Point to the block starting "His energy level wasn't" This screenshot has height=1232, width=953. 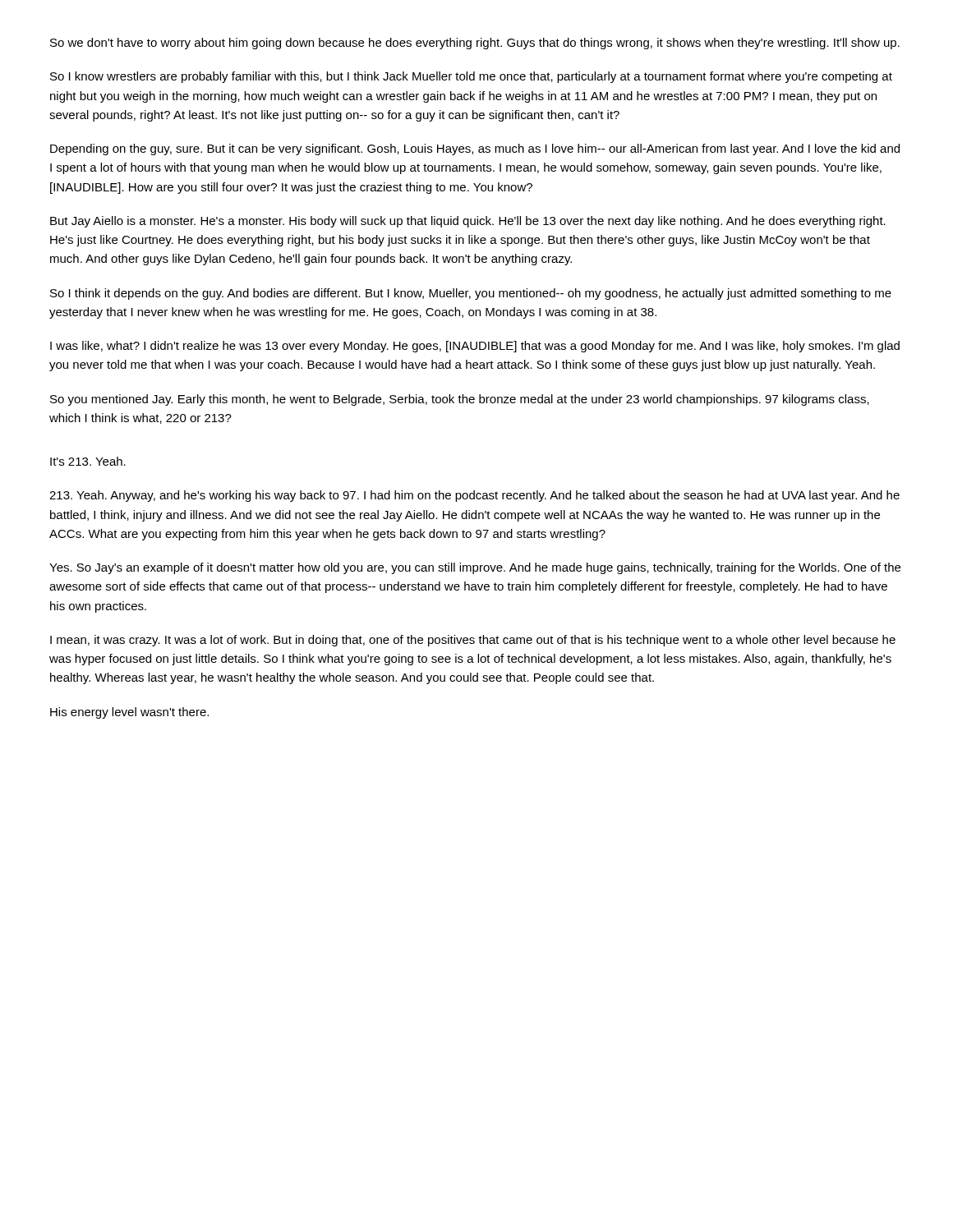click(x=130, y=711)
